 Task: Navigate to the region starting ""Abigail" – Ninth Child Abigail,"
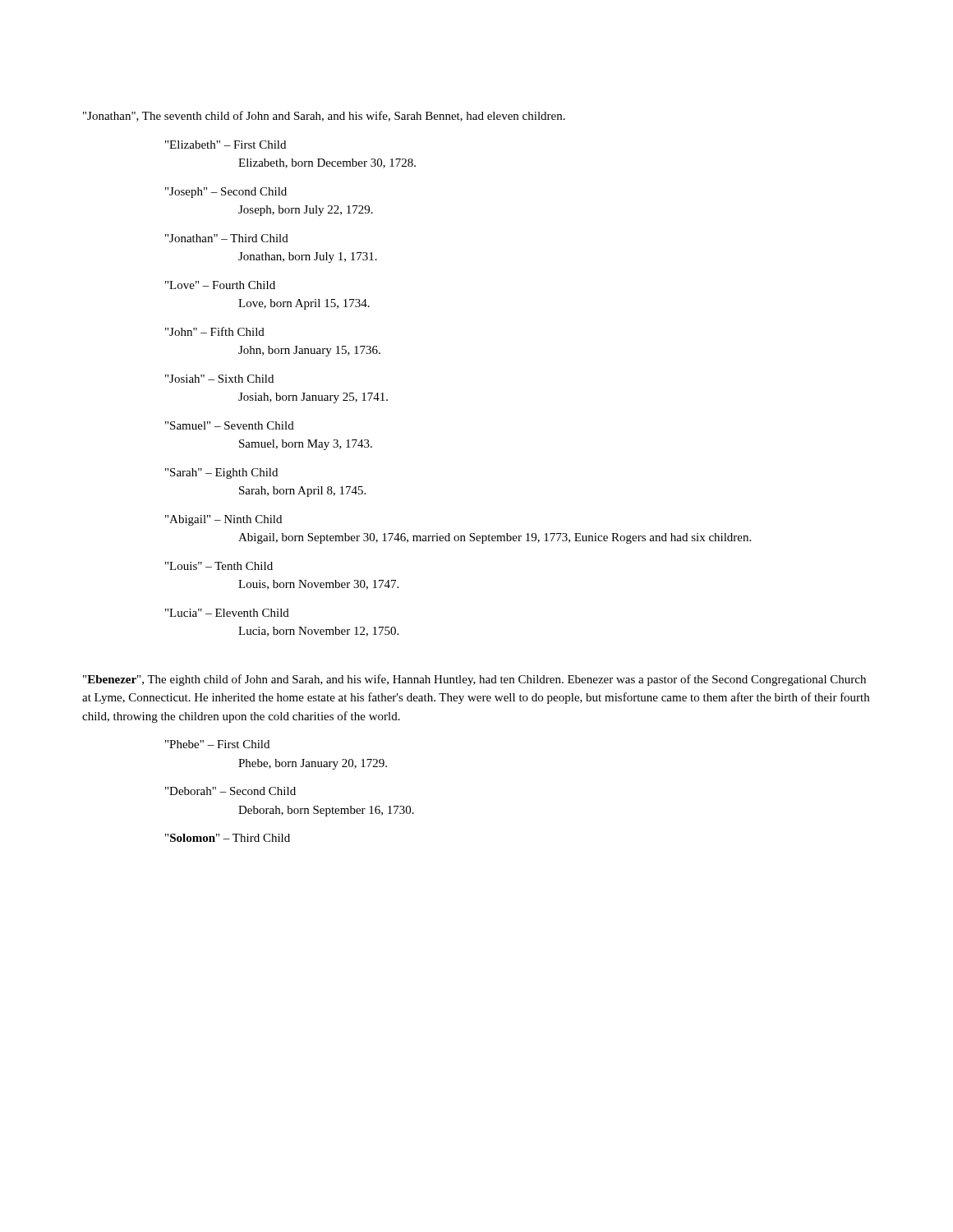pyautogui.click(x=518, y=528)
